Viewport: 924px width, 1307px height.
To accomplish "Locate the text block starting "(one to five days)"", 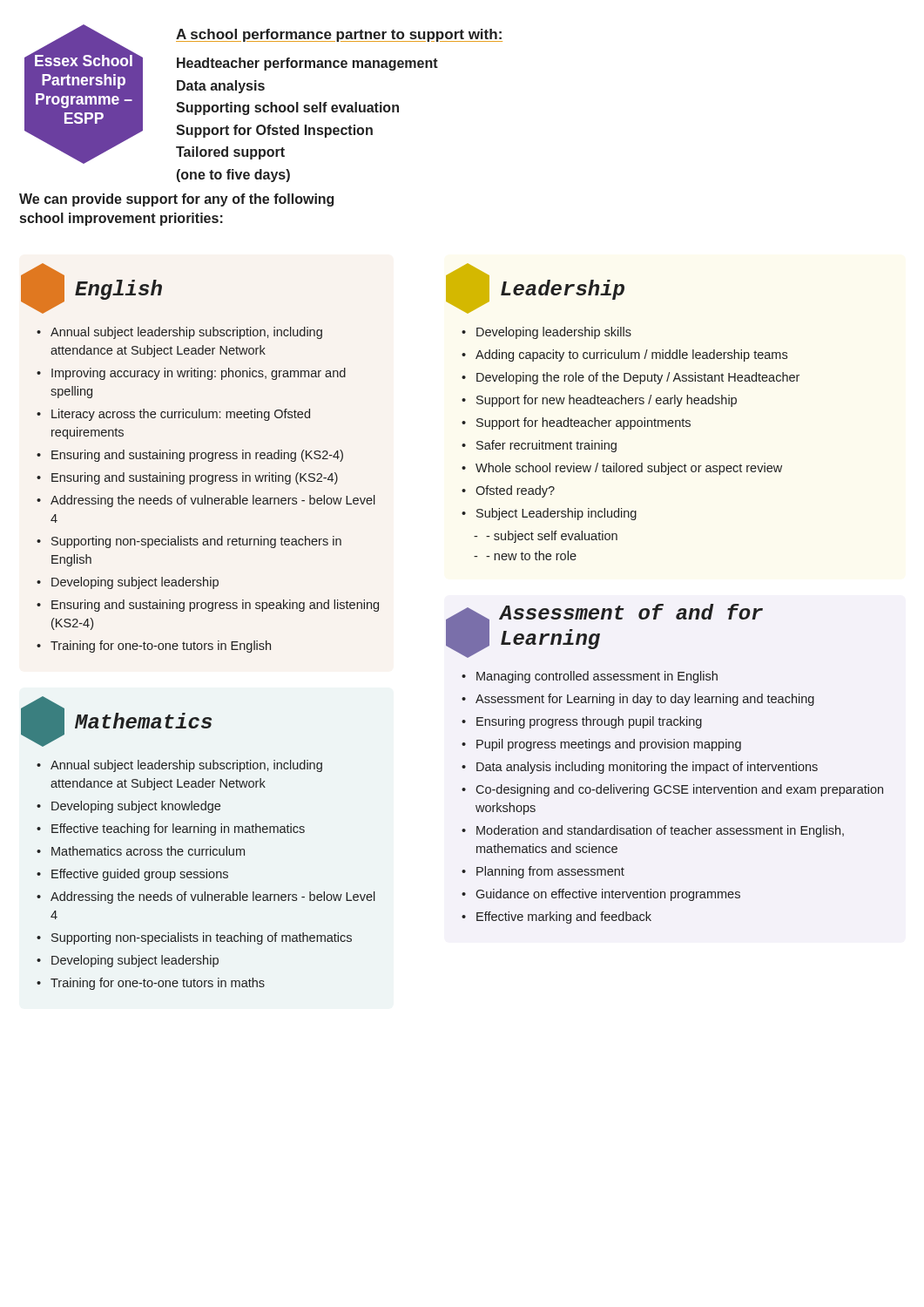I will click(x=233, y=175).
